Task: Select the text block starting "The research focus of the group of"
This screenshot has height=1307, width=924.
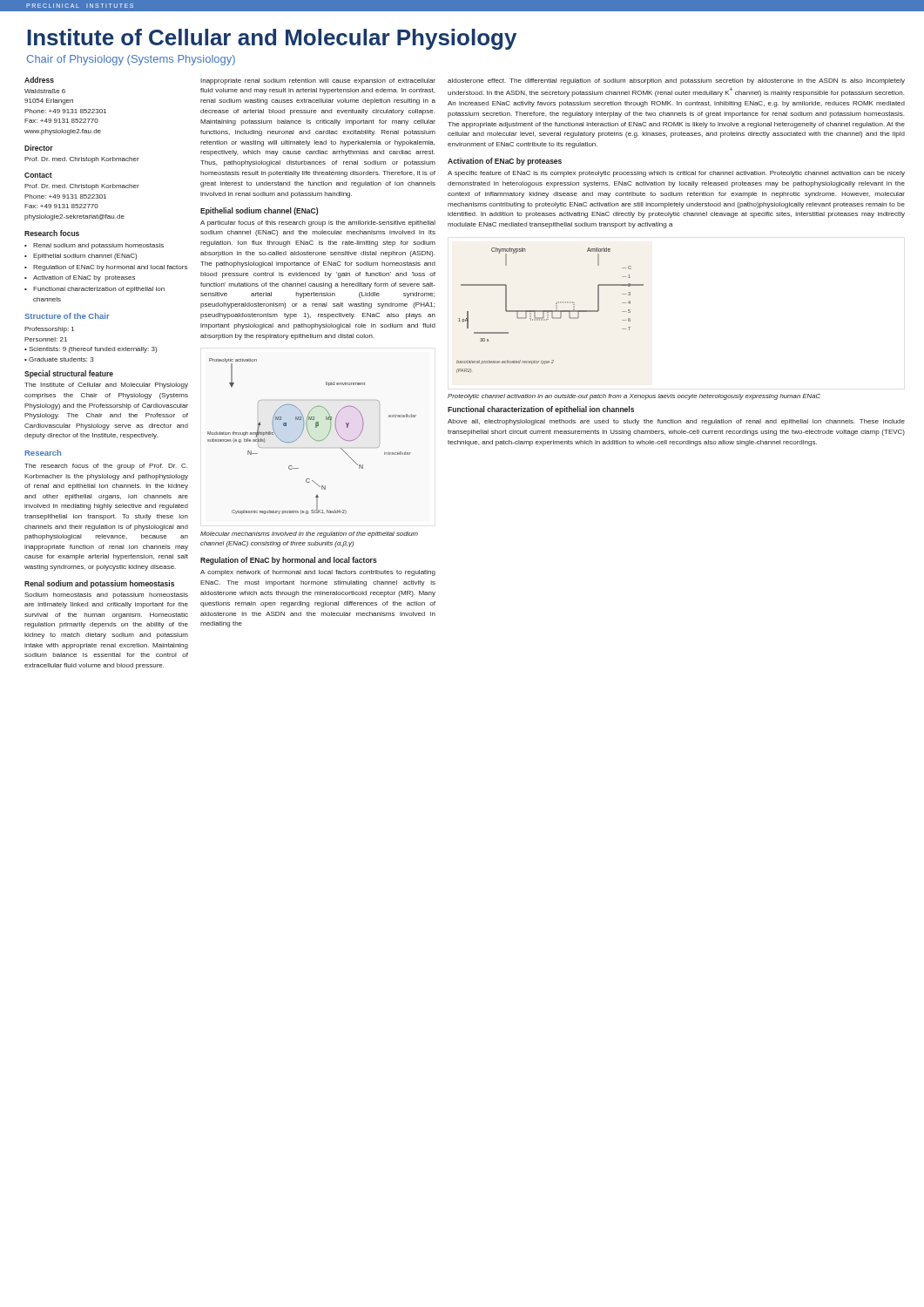Action: pyautogui.click(x=106, y=516)
